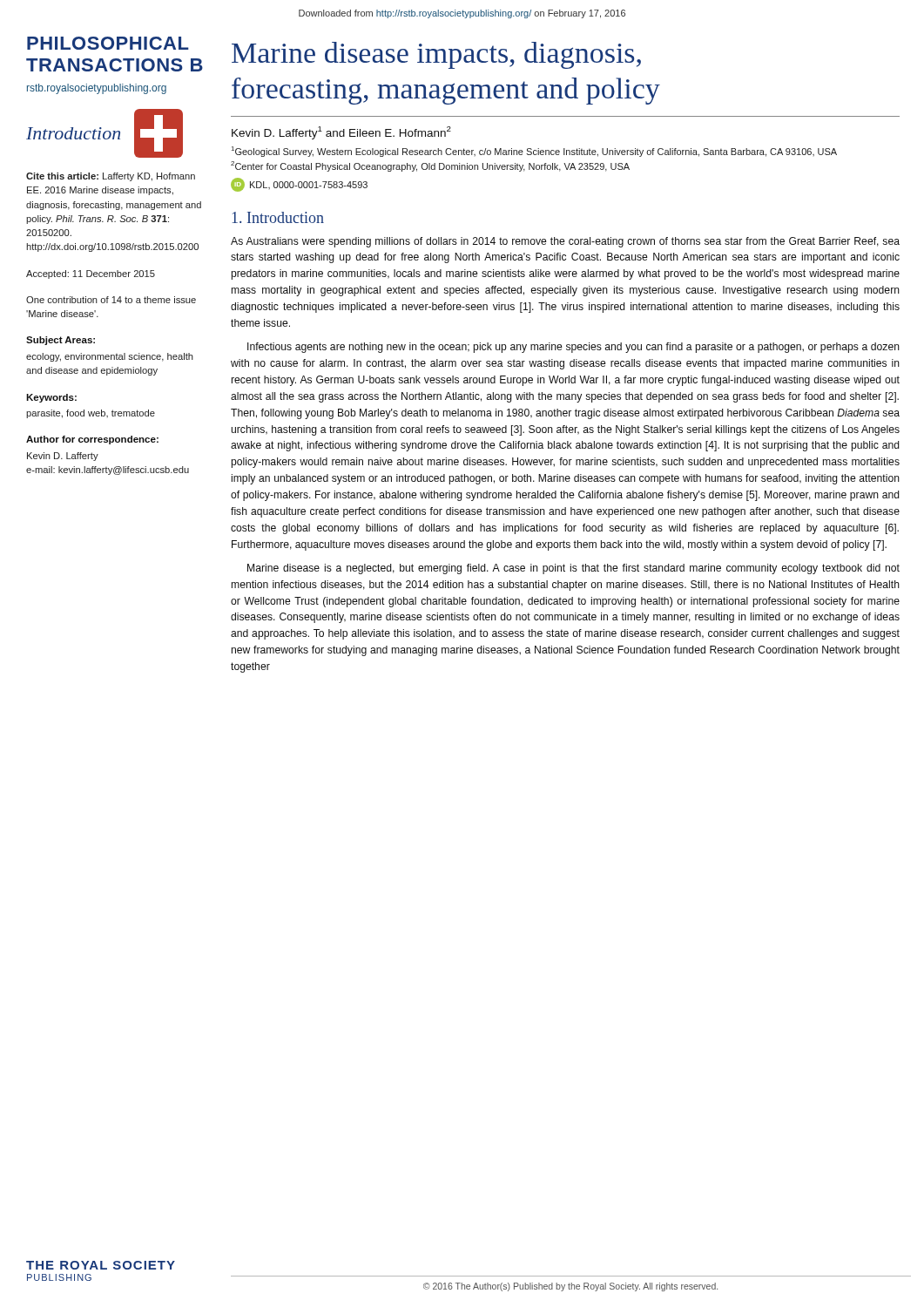Screen dimensions: 1307x924
Task: Find the region starting "Marine disease impacts, diagnosis,forecasting, management and policy"
Action: 445,71
